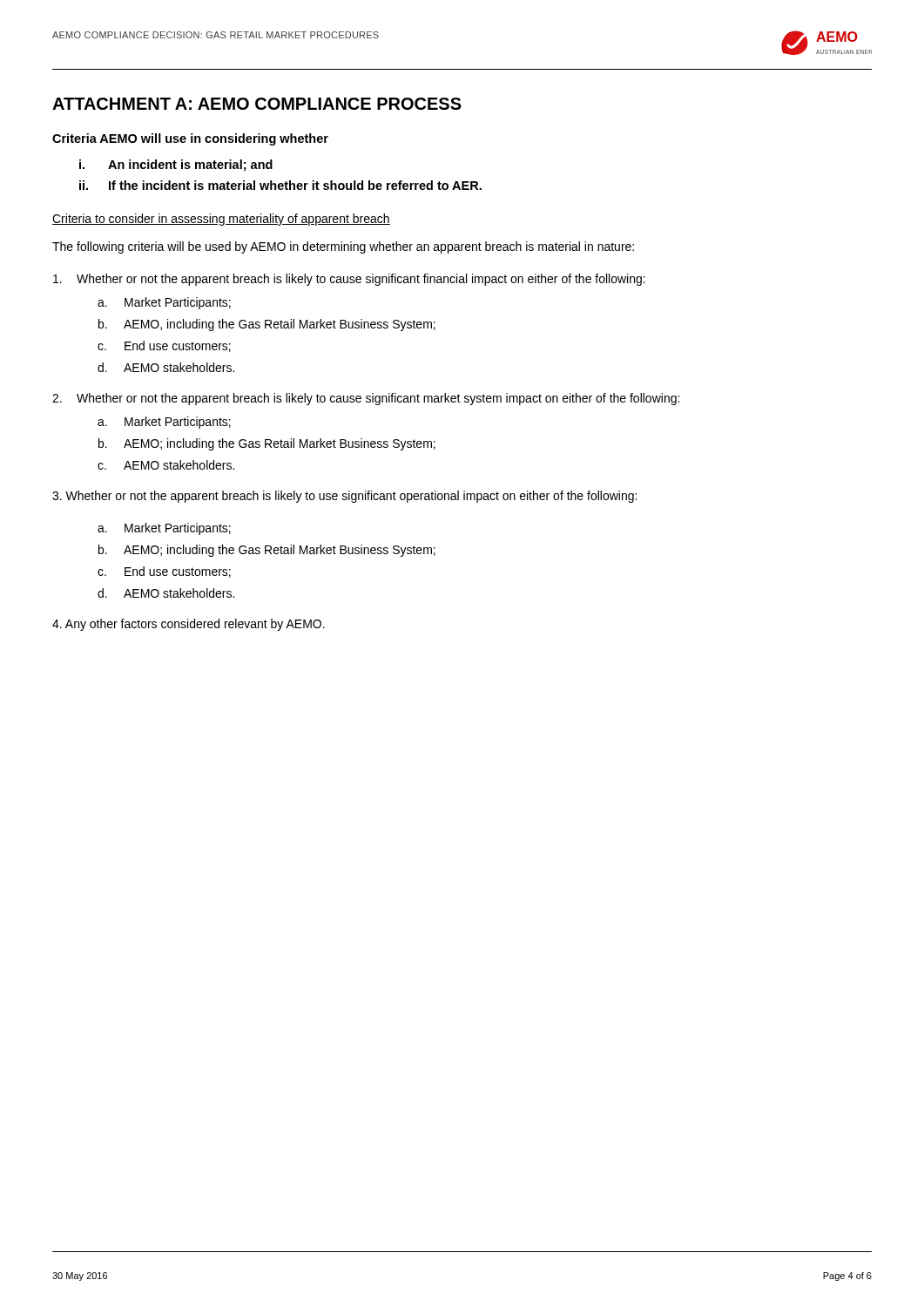Where is the passage that starts "The following criteria will be used by AEMO"?
The height and width of the screenshot is (1307, 924).
344,247
